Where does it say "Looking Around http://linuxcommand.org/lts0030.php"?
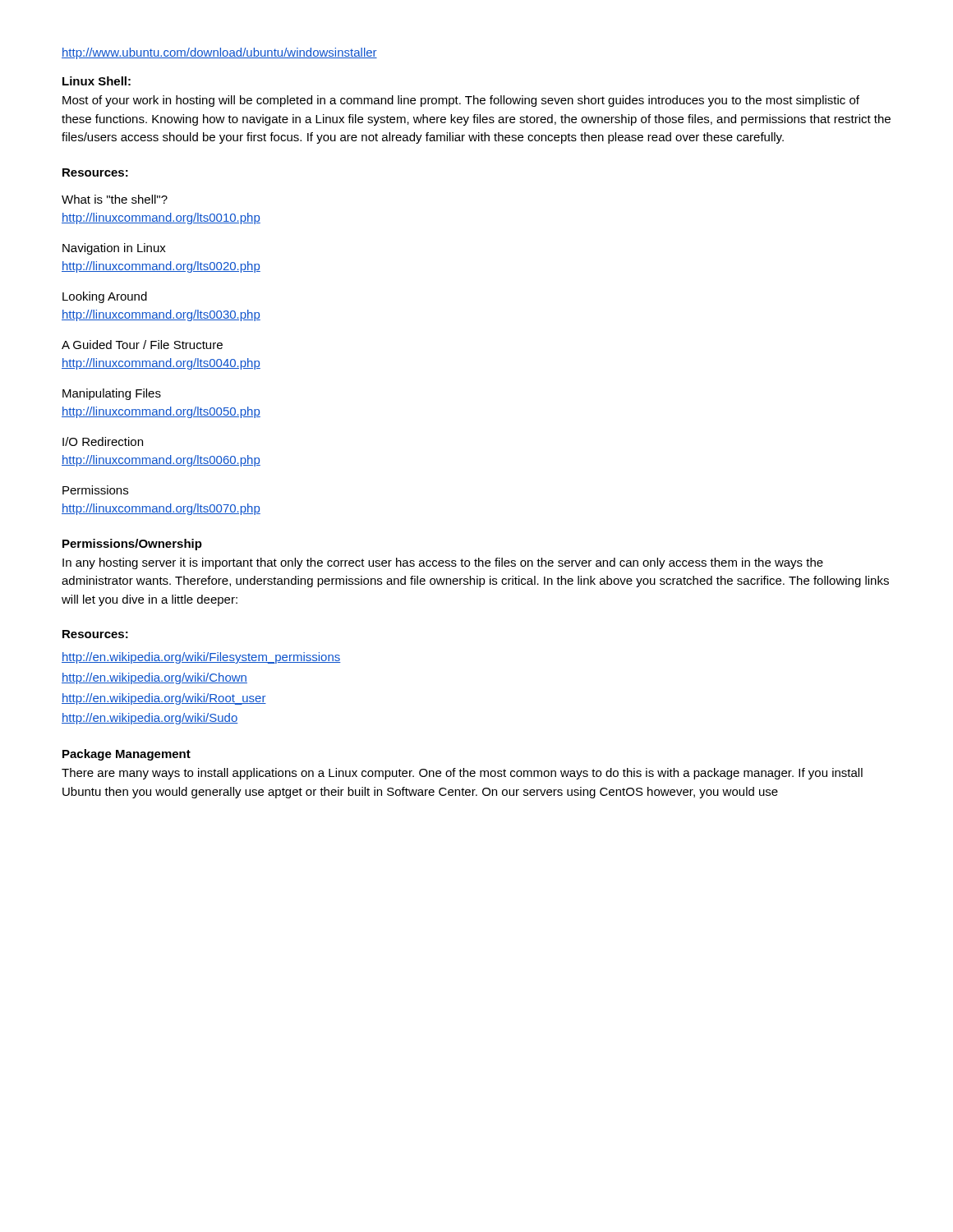Viewport: 953px width, 1232px height. (161, 305)
